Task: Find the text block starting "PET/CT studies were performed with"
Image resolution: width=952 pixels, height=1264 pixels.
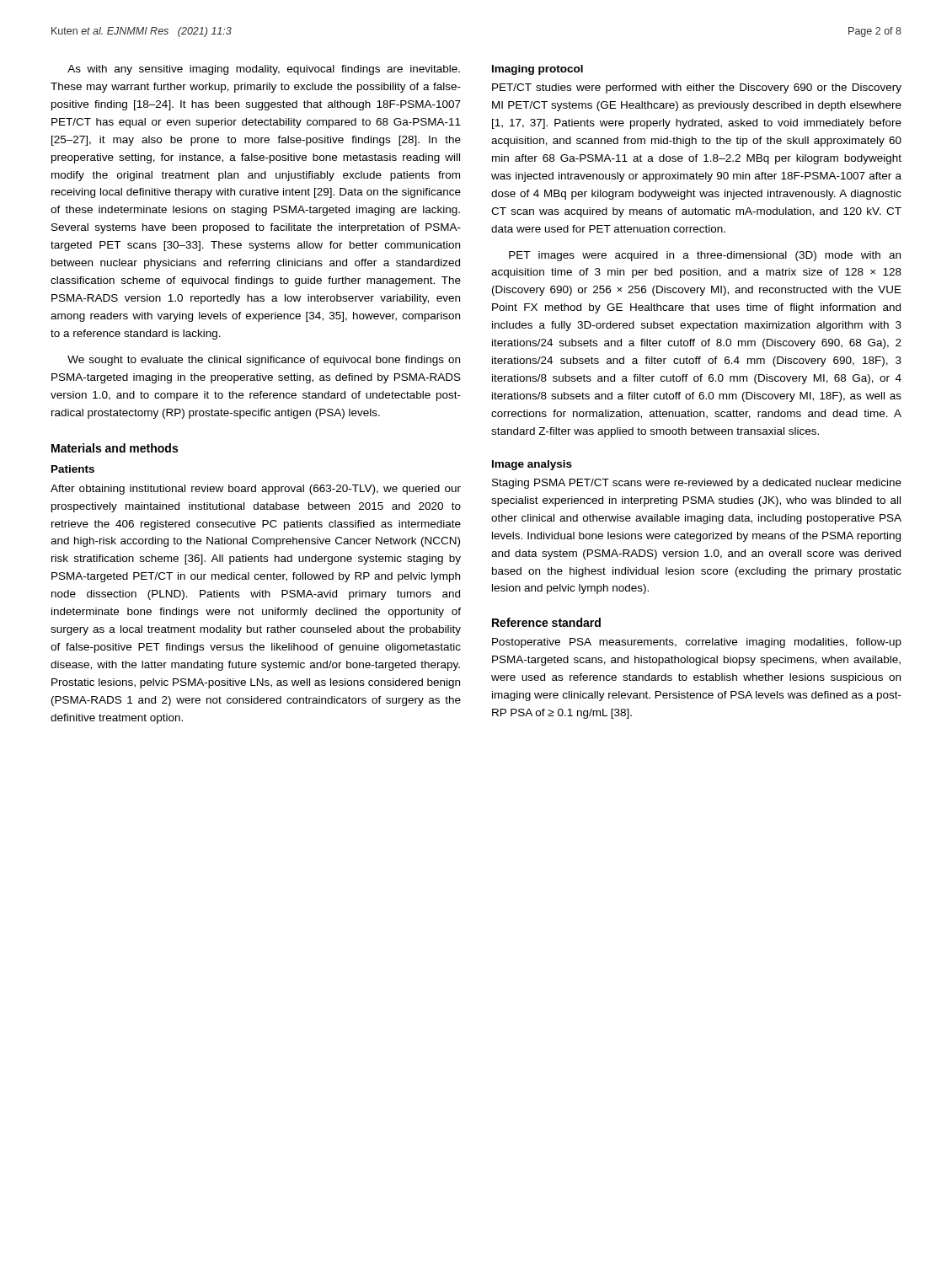Action: coord(696,159)
